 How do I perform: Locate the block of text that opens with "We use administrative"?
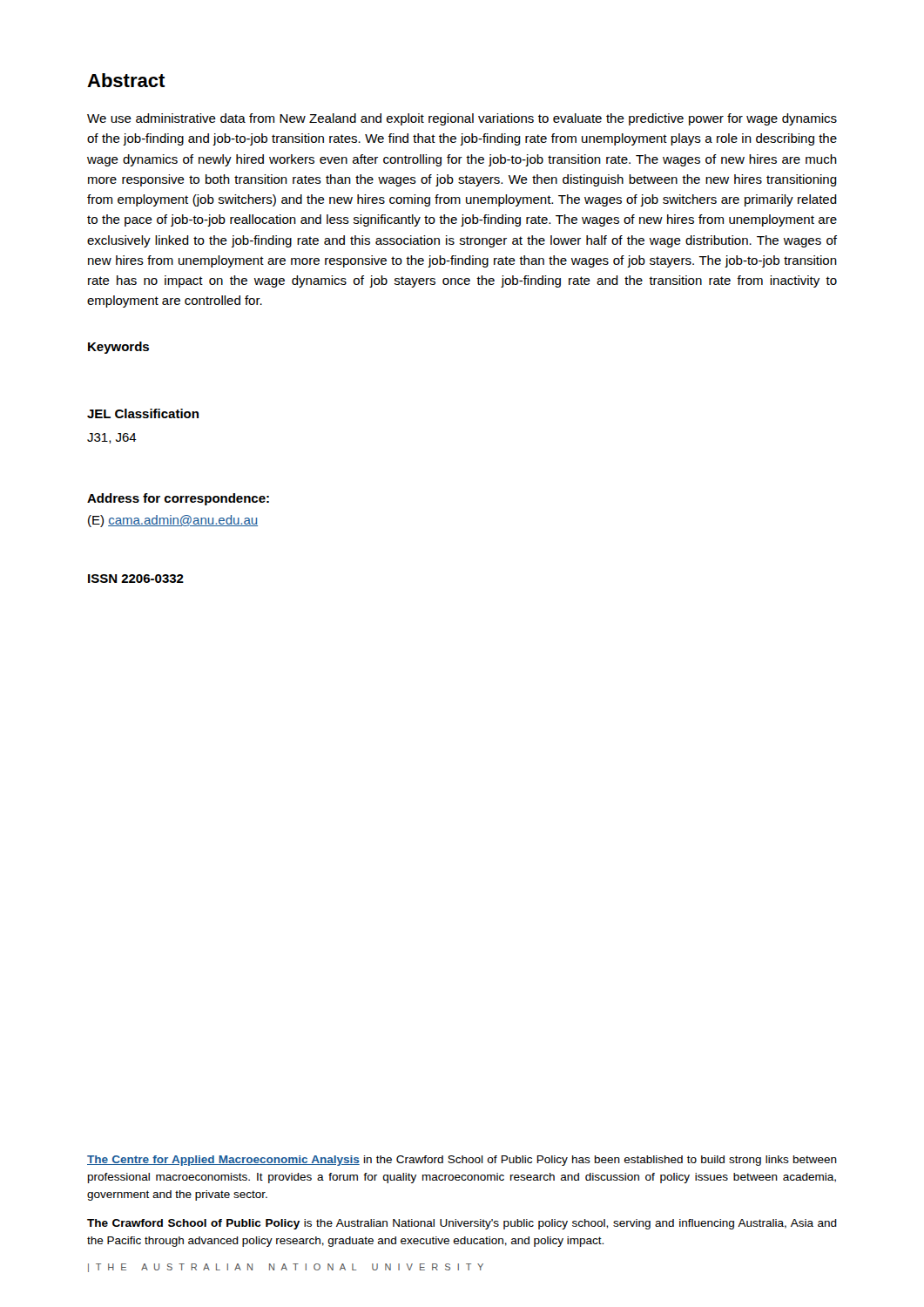point(462,209)
